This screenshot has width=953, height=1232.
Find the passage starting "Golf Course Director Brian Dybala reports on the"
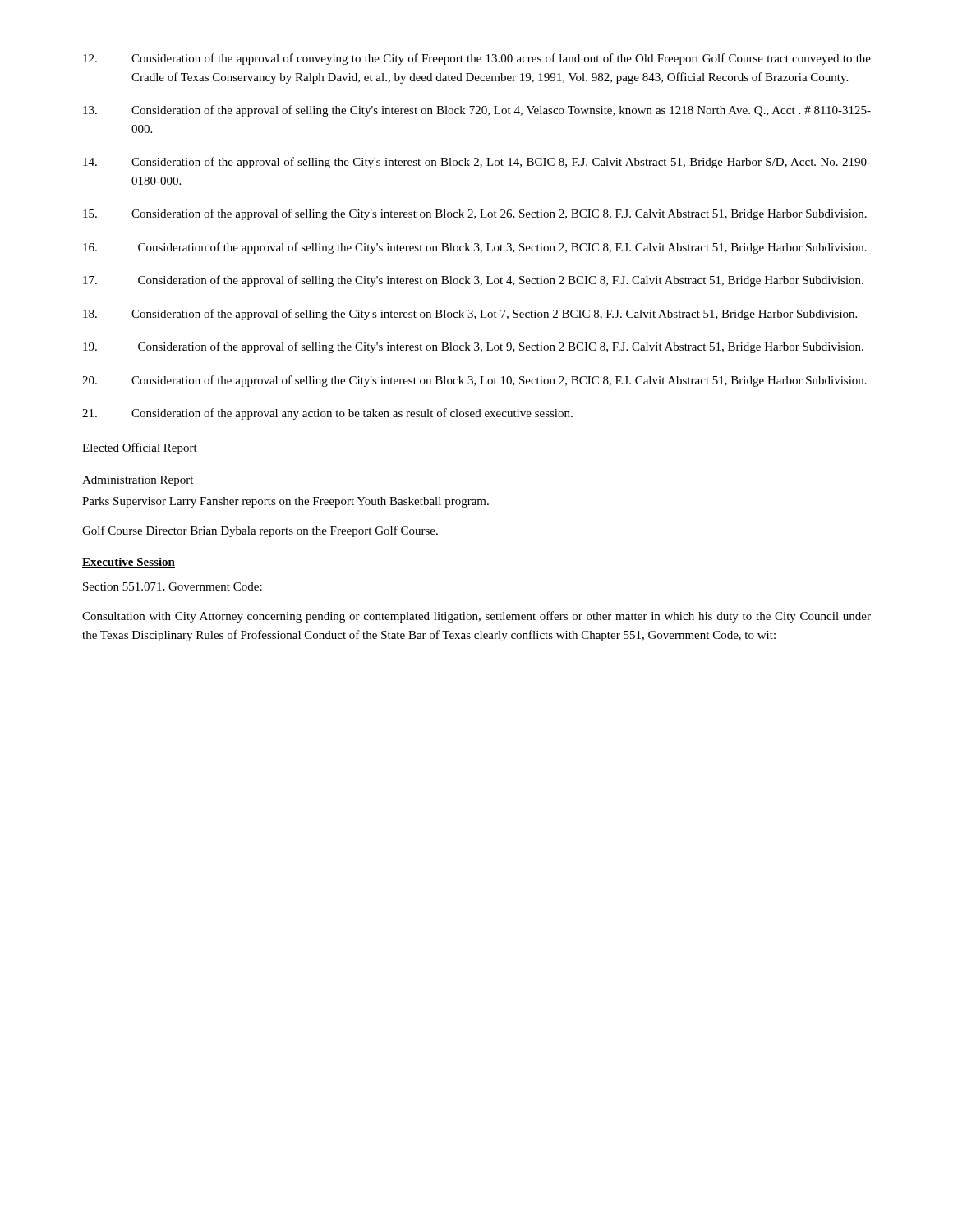pos(260,531)
